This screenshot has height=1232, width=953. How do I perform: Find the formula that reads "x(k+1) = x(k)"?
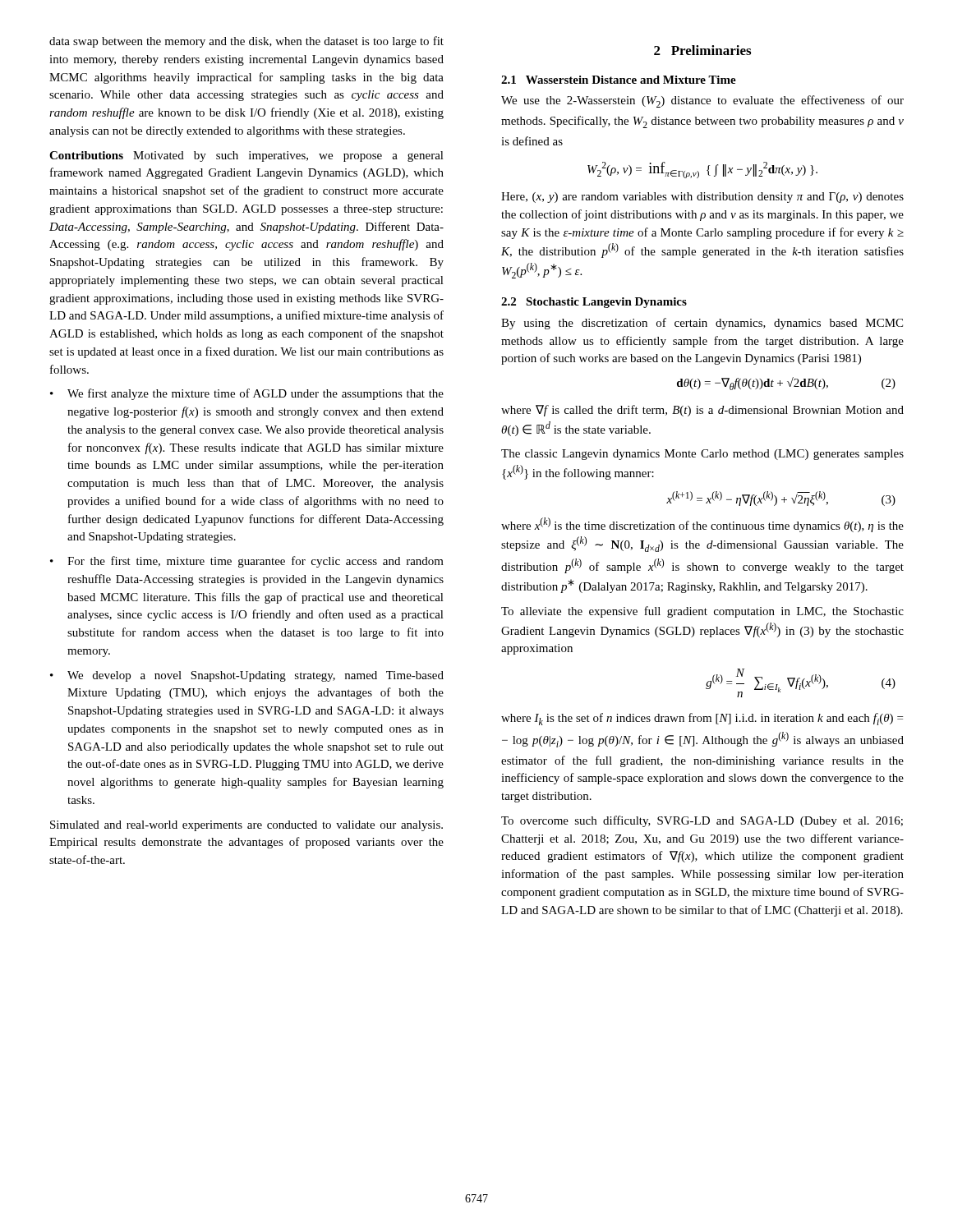point(781,499)
